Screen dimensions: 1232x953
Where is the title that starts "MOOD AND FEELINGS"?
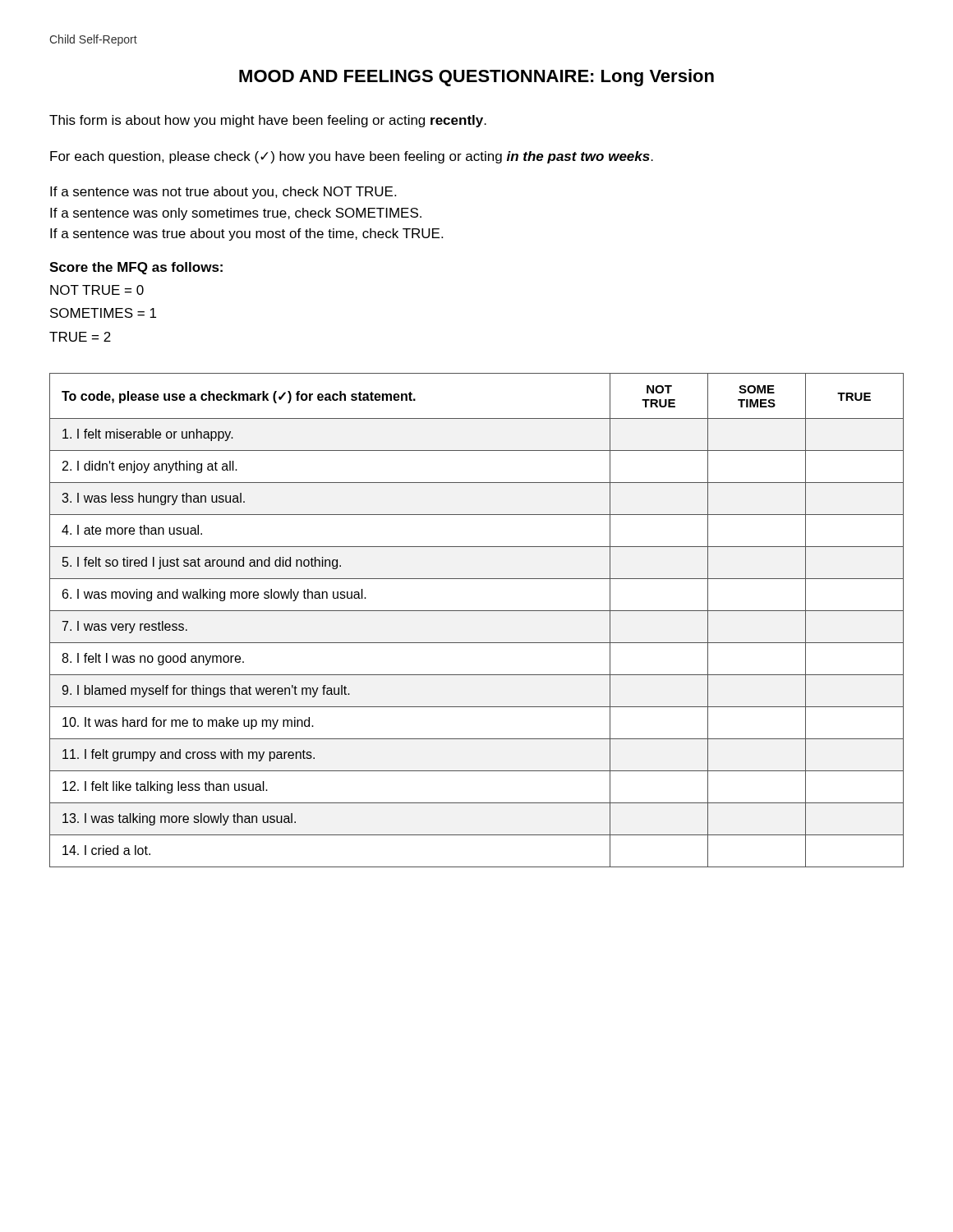pyautogui.click(x=476, y=76)
